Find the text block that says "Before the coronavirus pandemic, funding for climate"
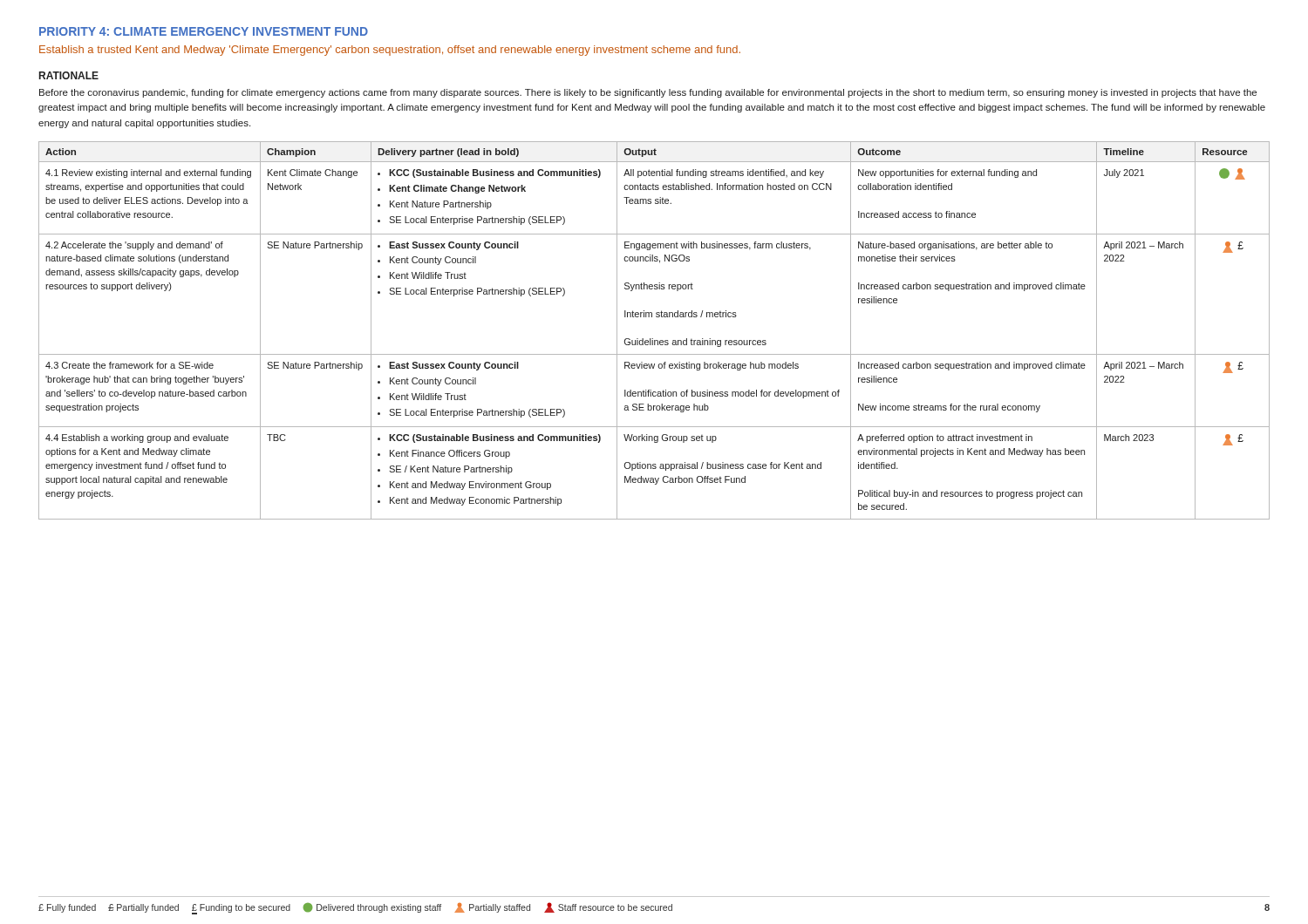Image resolution: width=1308 pixels, height=924 pixels. (652, 107)
